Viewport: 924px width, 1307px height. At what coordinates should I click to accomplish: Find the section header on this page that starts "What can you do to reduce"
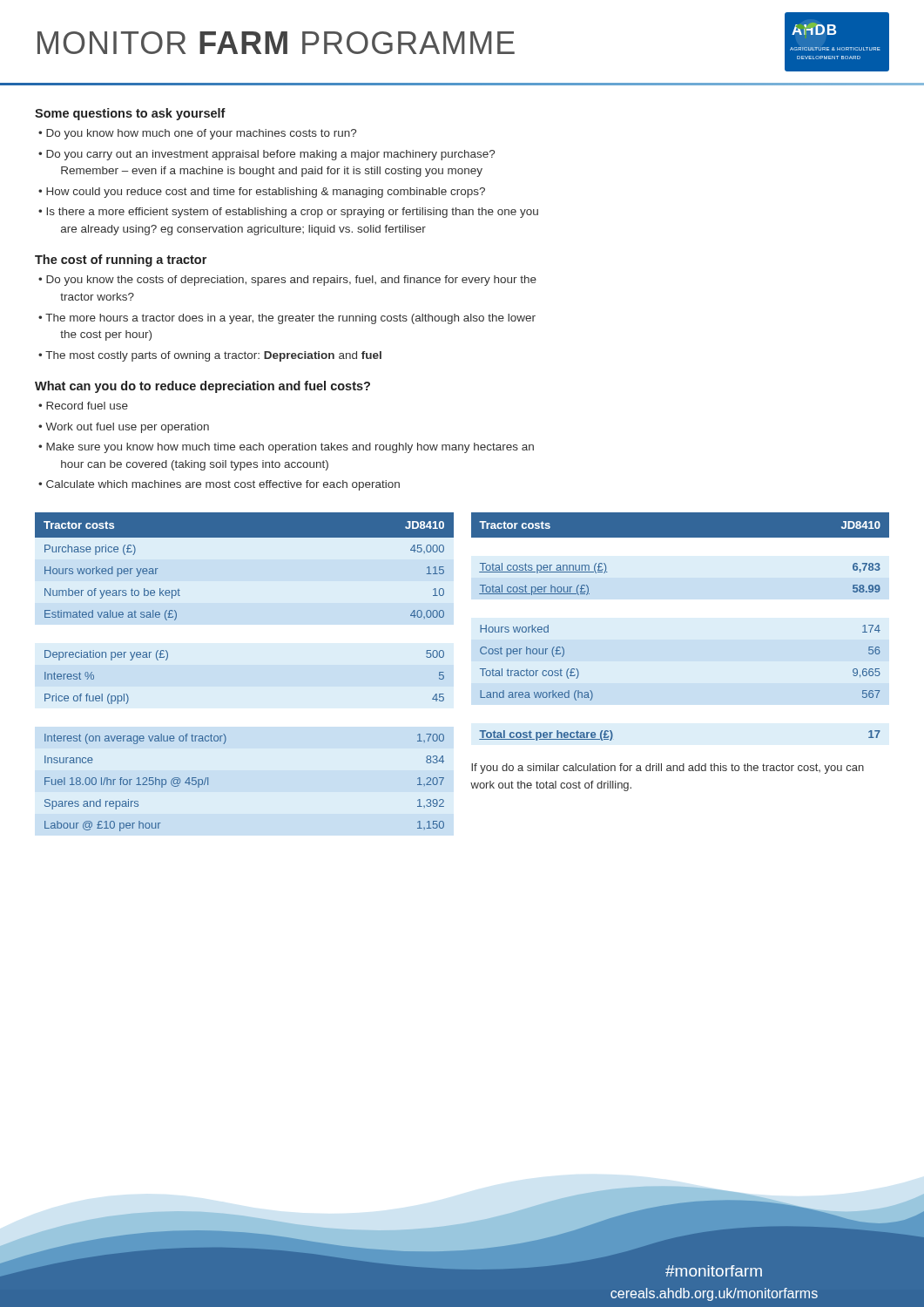point(203,386)
